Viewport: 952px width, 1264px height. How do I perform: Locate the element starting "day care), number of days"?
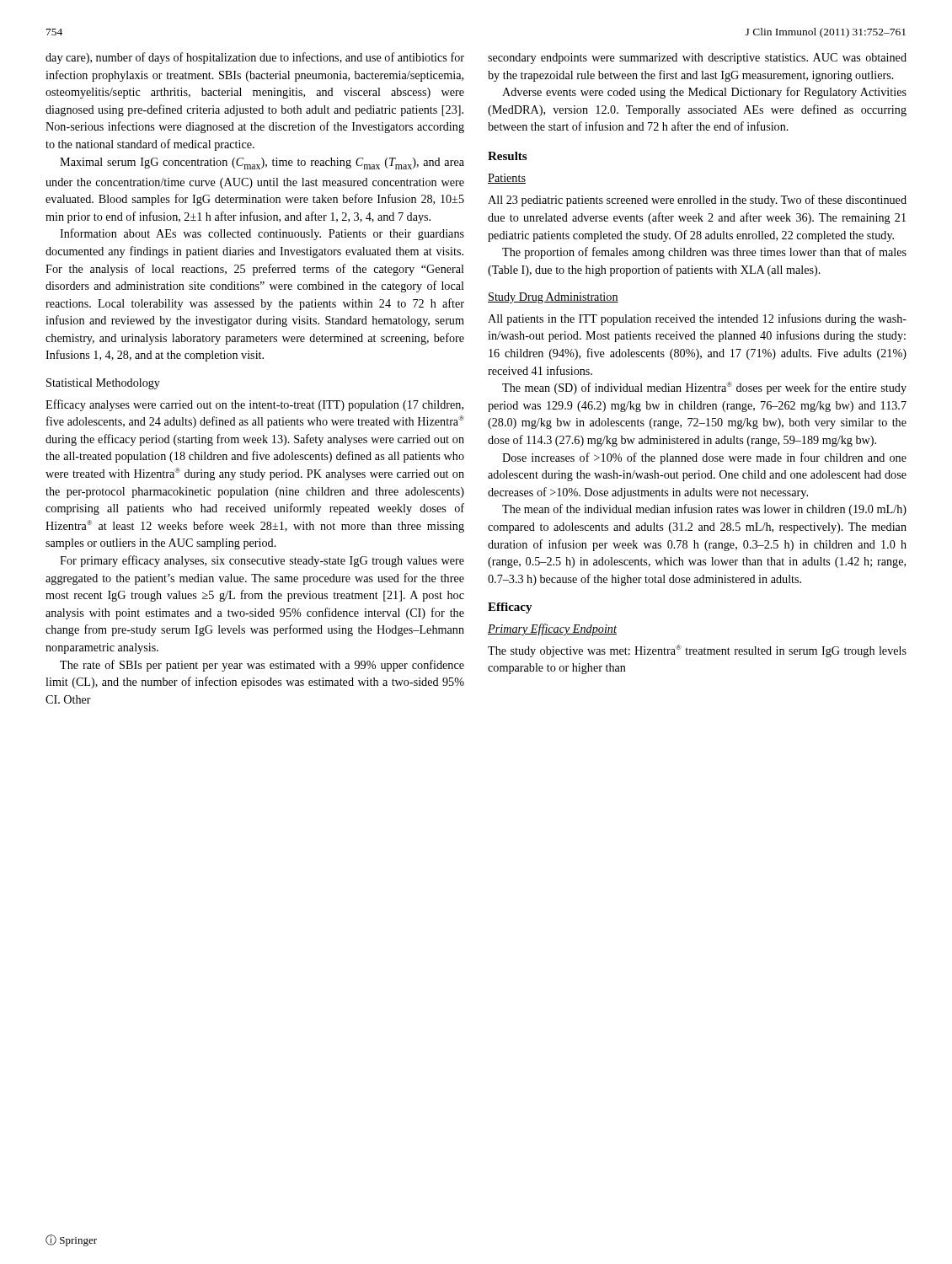[255, 101]
